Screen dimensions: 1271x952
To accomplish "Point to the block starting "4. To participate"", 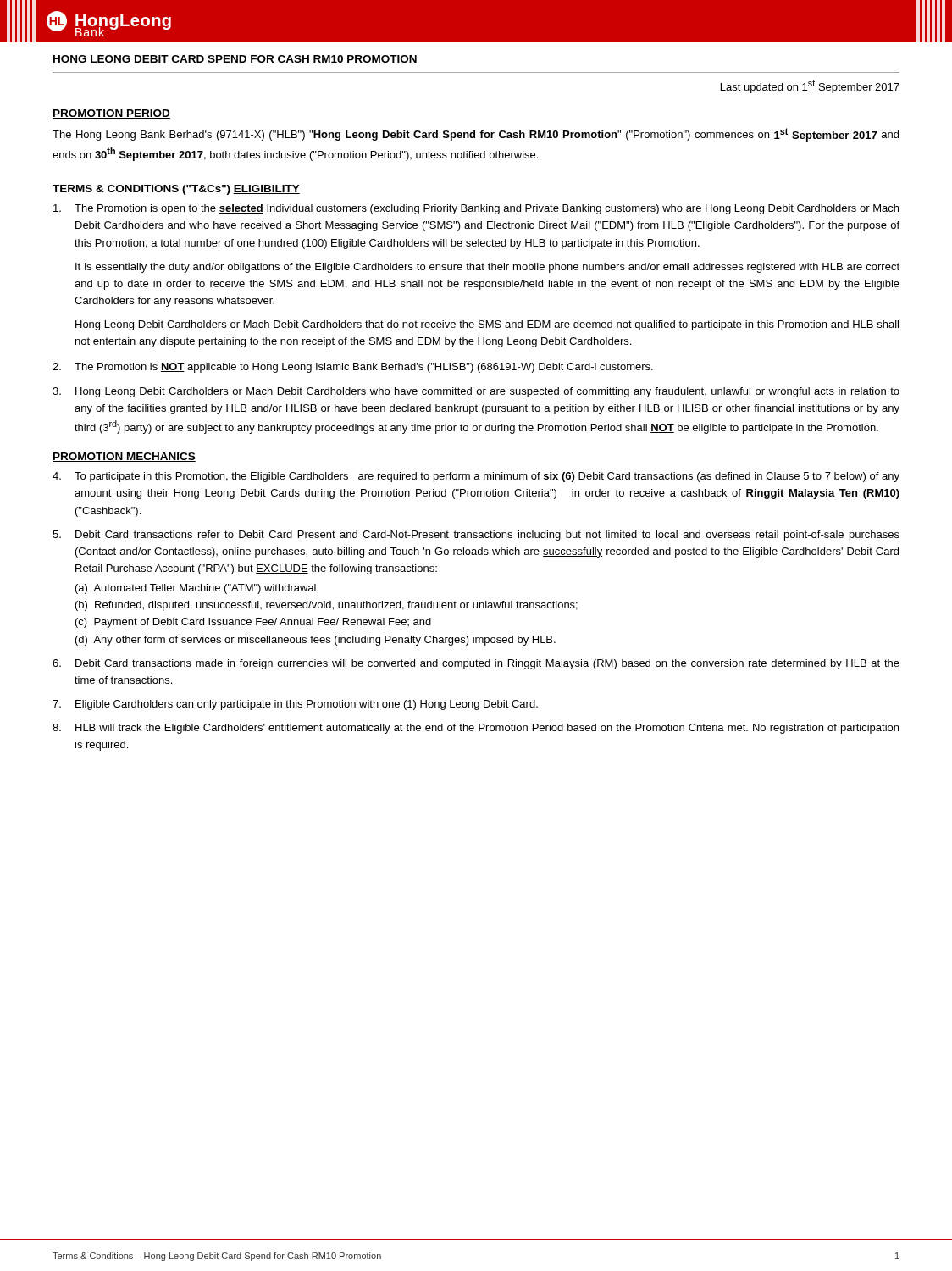I will (x=476, y=494).
